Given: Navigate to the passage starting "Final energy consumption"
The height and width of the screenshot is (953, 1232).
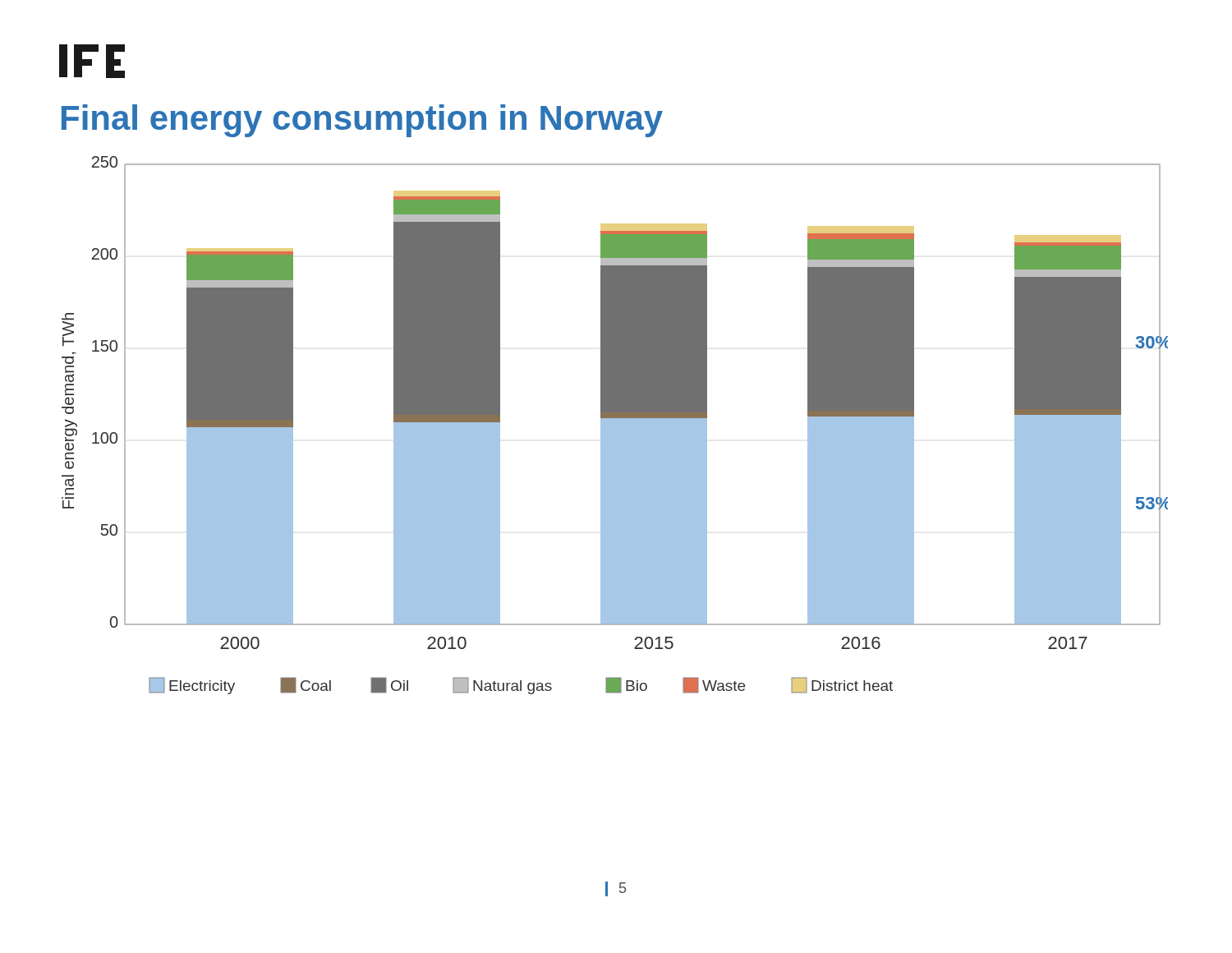Looking at the screenshot, I should (361, 118).
